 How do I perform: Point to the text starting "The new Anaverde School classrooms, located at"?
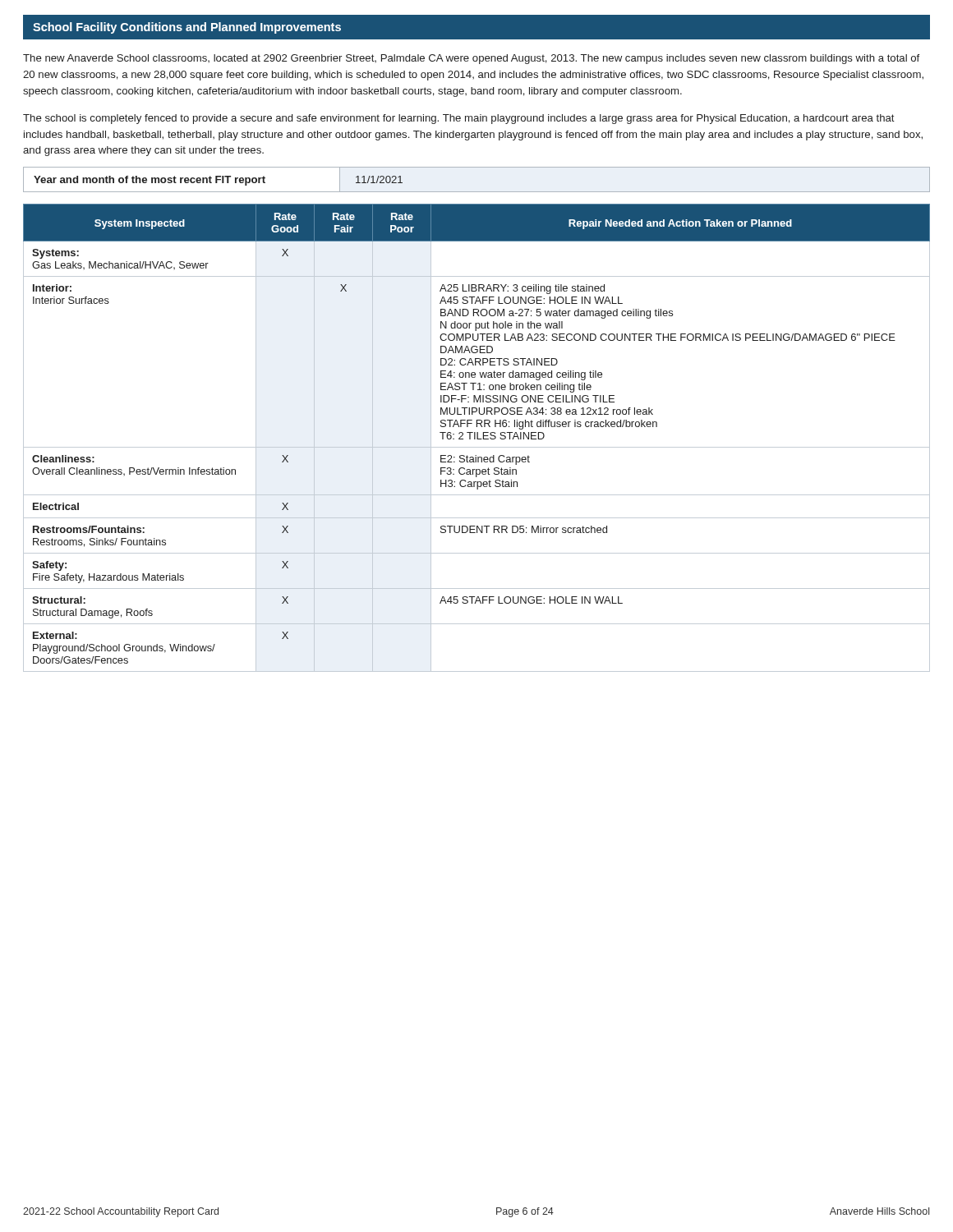[x=476, y=75]
